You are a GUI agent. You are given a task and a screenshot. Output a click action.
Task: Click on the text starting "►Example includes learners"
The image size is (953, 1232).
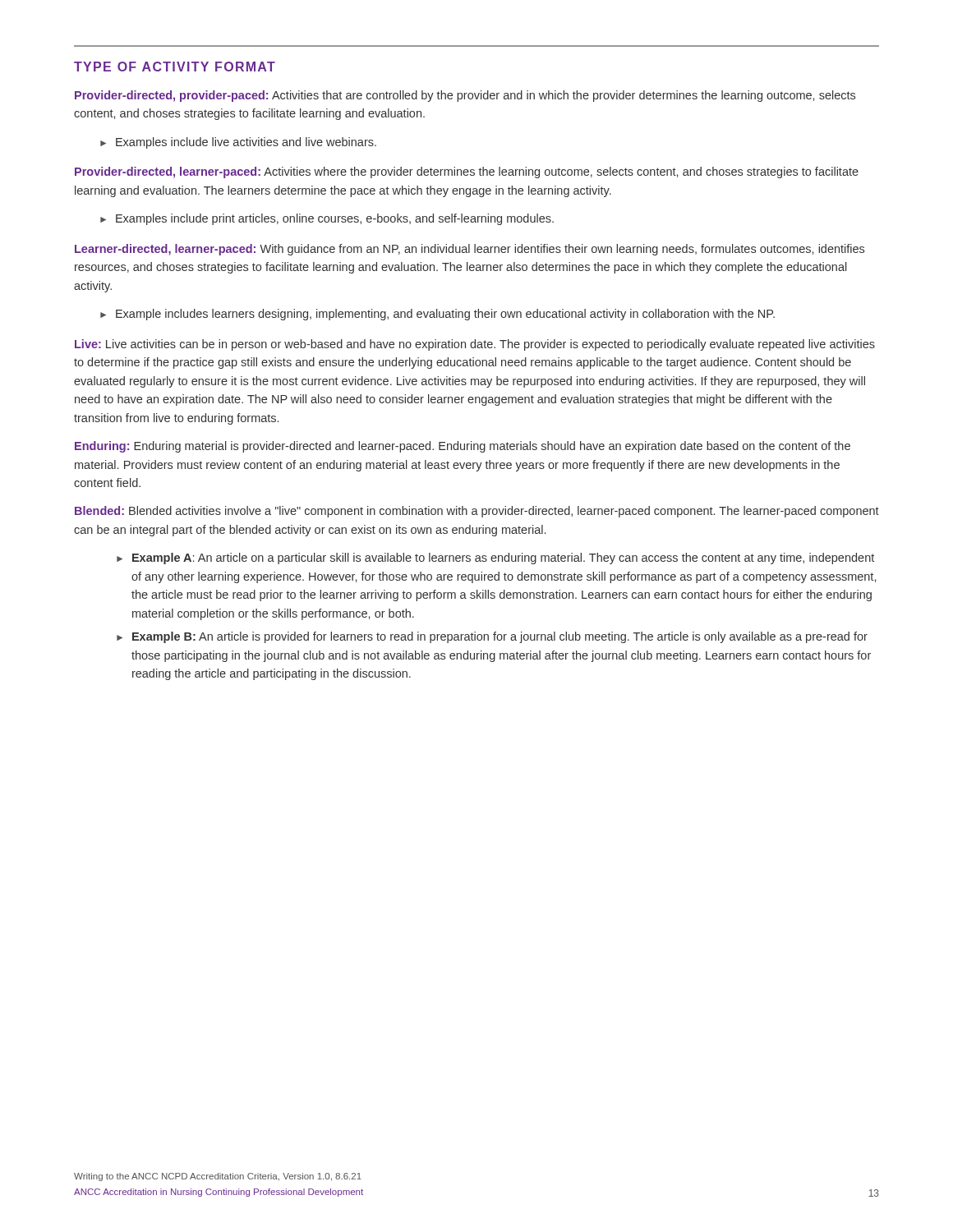tap(437, 314)
